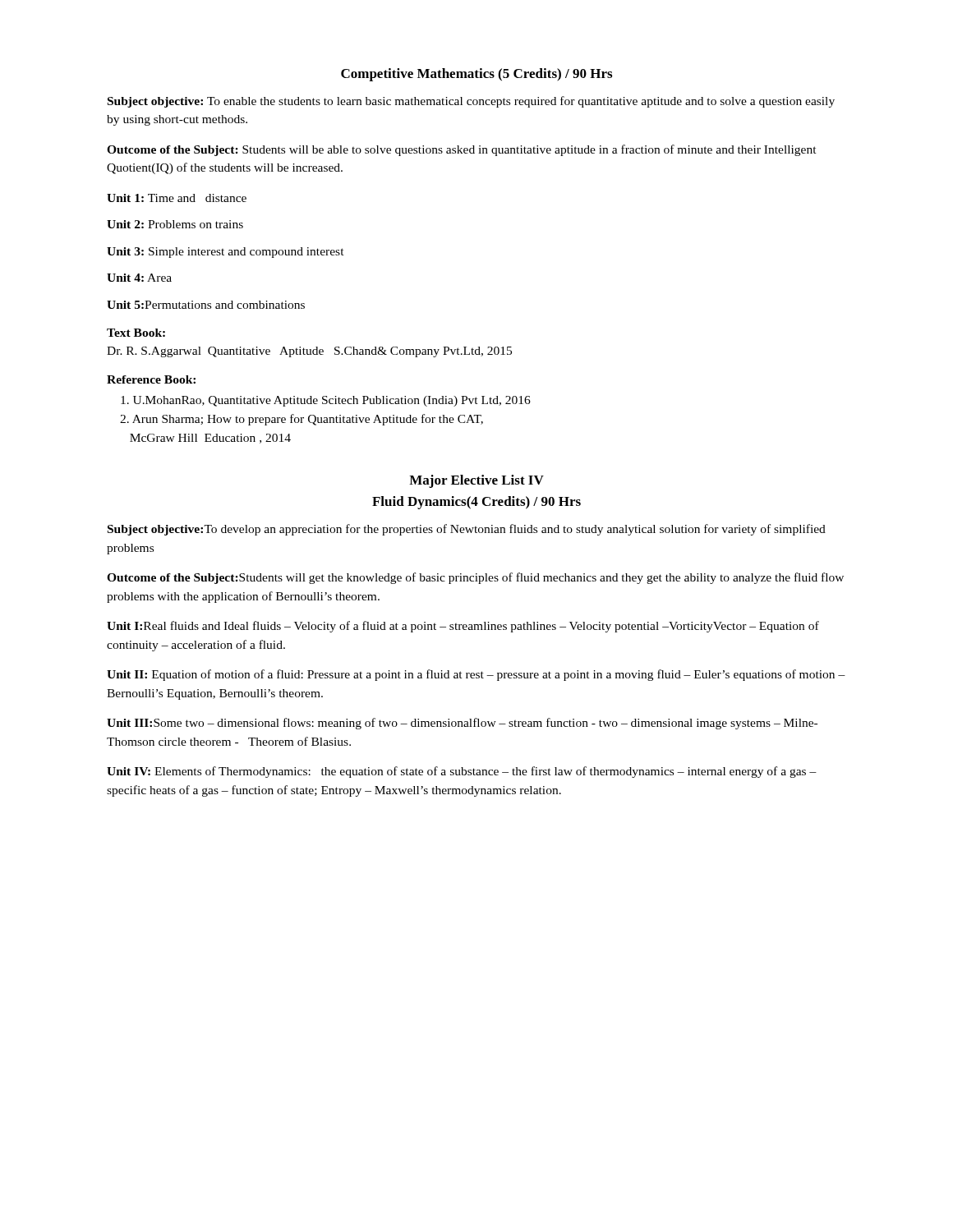The width and height of the screenshot is (953, 1232).
Task: Locate the list item with the text "U.MohanRao, Quantitative Aptitude Scitech Publication (India)"
Action: pos(325,399)
